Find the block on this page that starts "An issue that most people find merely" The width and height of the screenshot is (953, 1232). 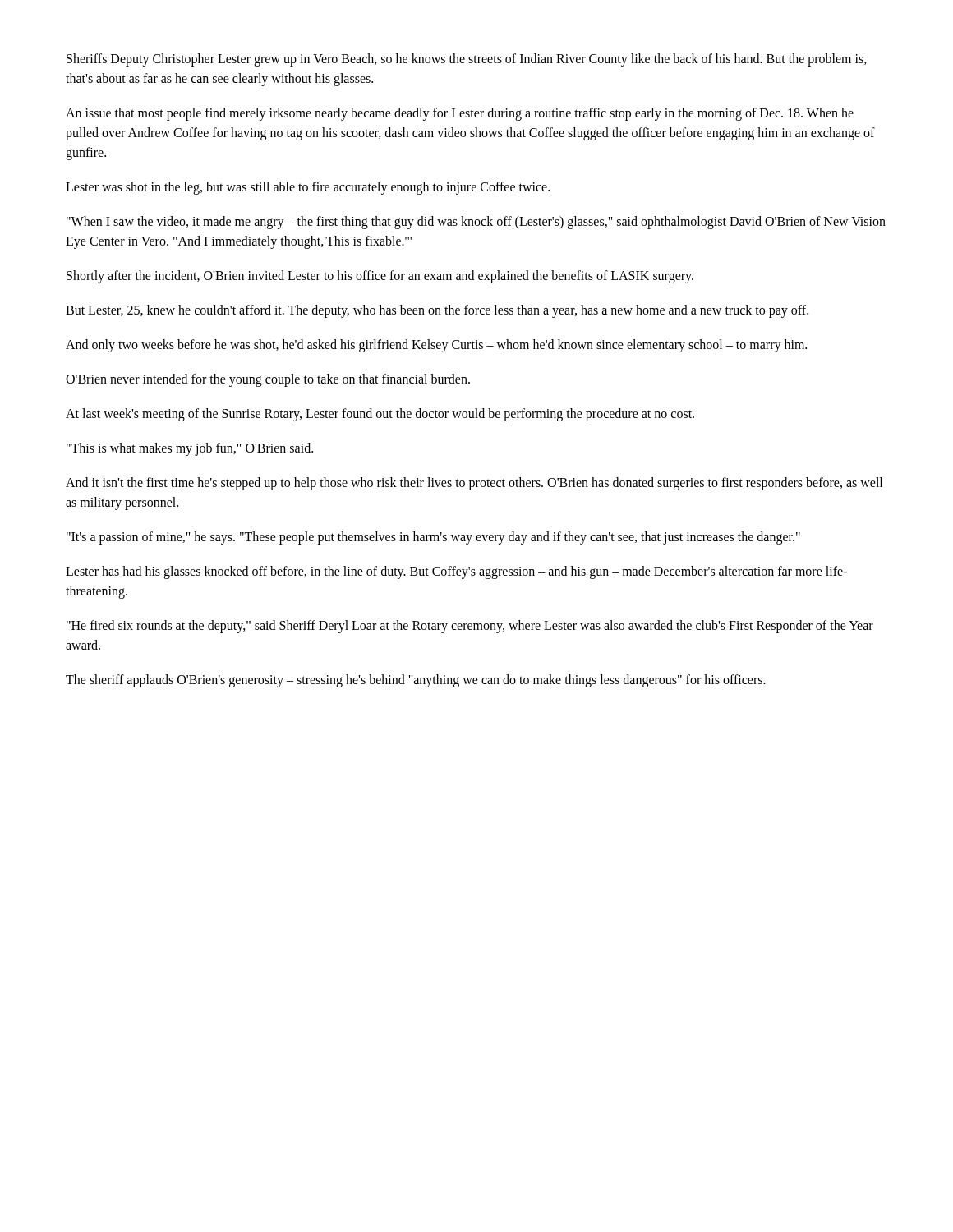point(470,133)
